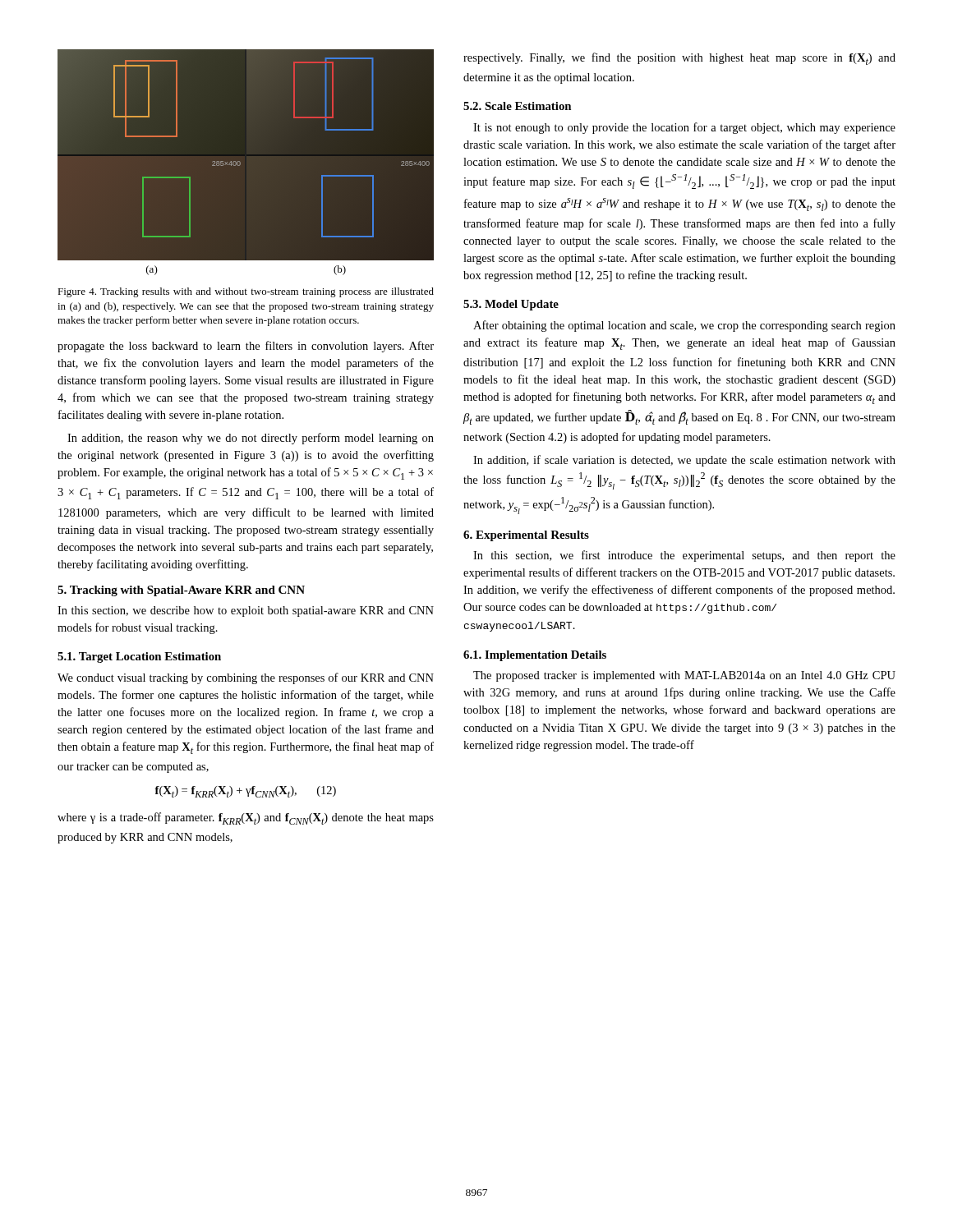
Task: Navigate to the text starting "5.2. Scale Estimation"
Action: [517, 106]
